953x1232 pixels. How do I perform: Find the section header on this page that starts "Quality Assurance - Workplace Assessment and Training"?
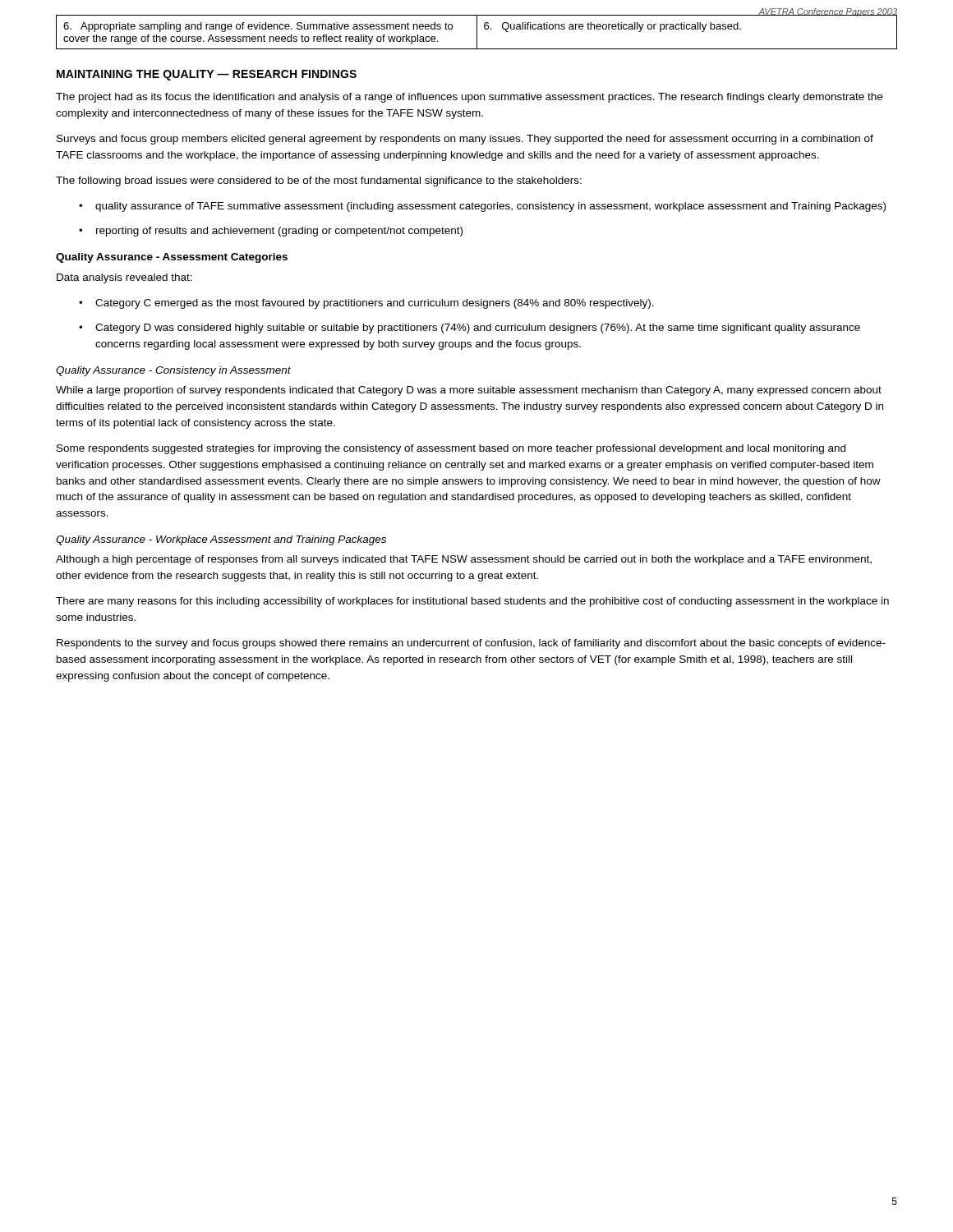[221, 539]
